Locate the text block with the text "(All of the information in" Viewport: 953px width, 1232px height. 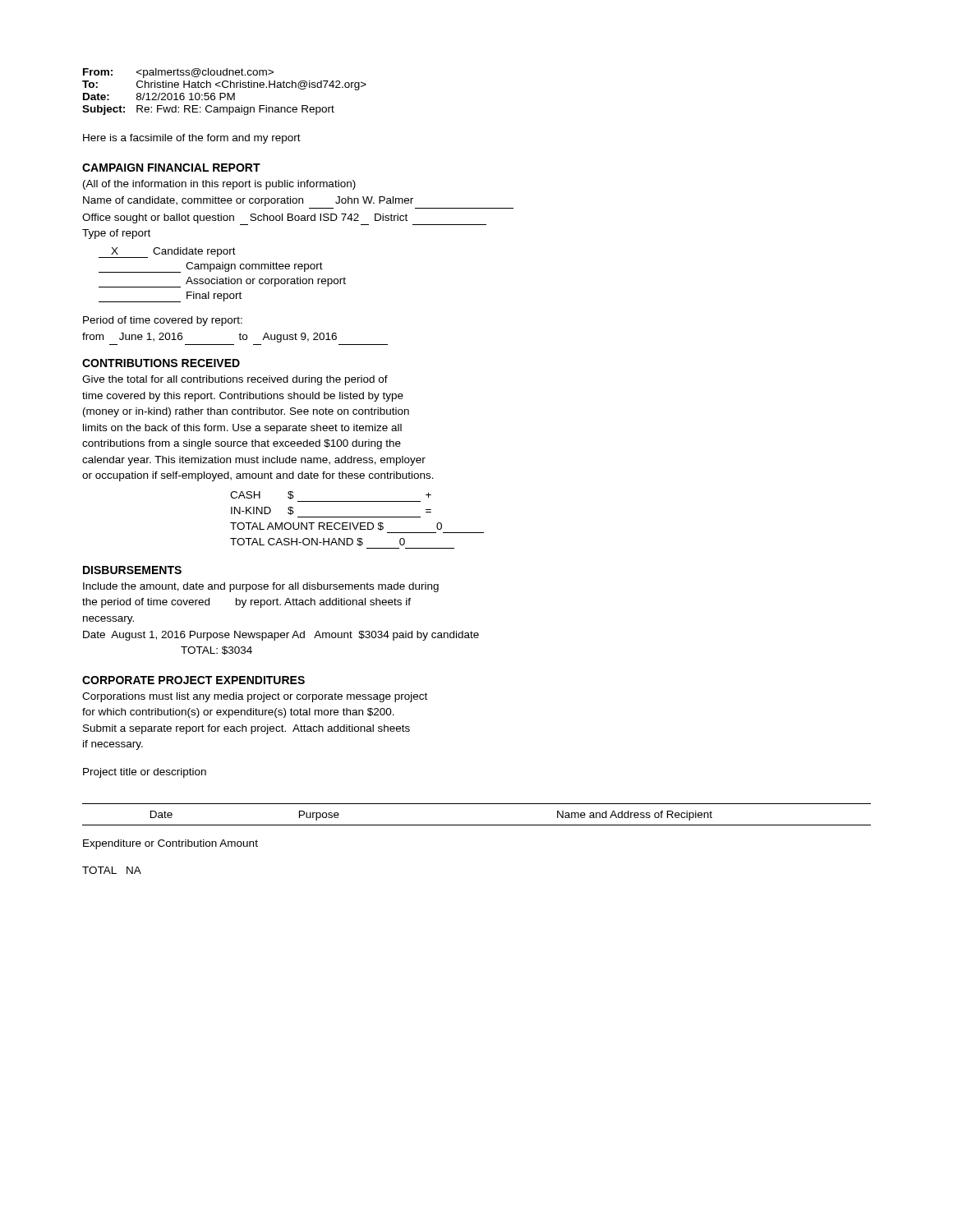click(x=298, y=208)
